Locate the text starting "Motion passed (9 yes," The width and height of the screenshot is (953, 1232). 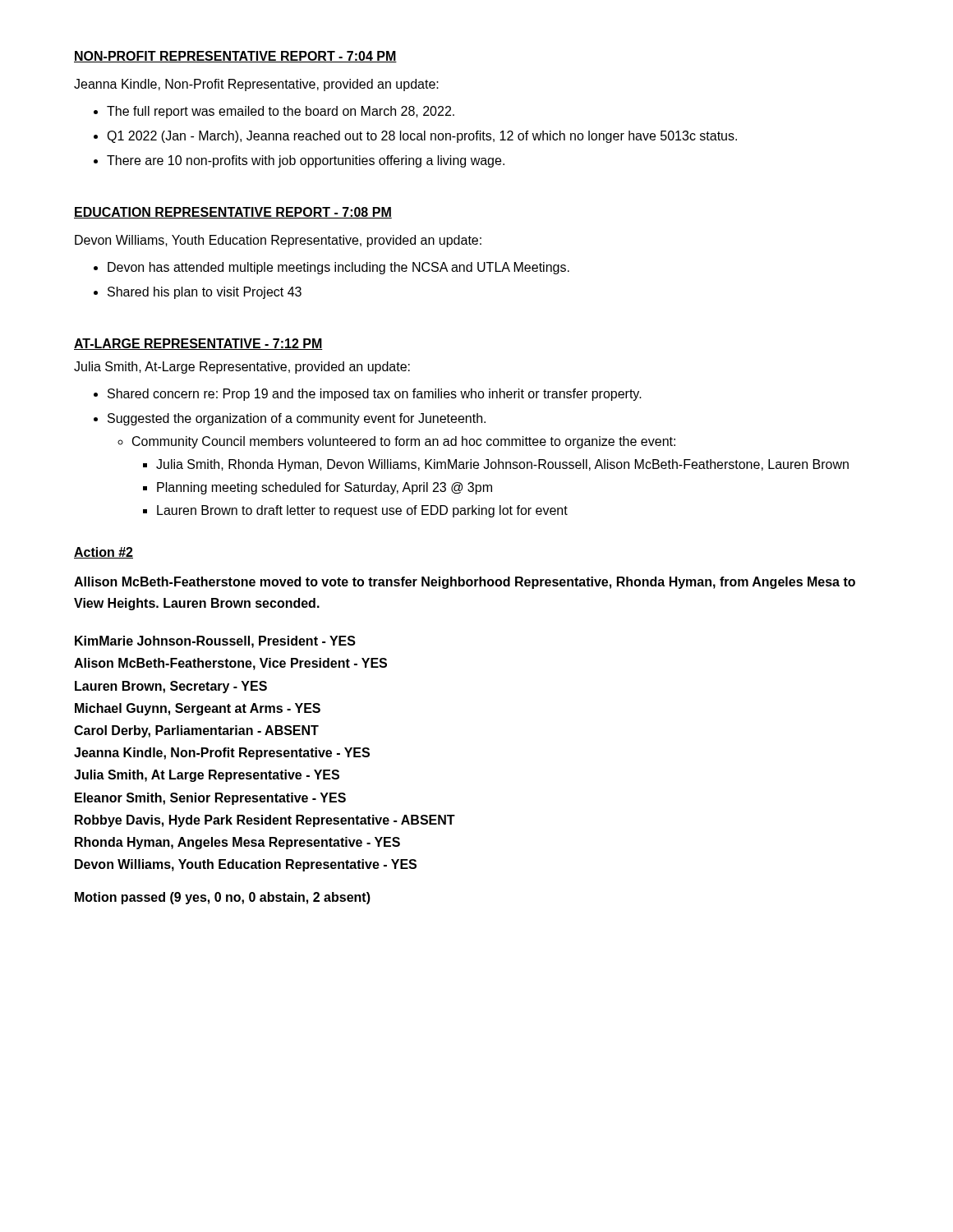click(222, 898)
